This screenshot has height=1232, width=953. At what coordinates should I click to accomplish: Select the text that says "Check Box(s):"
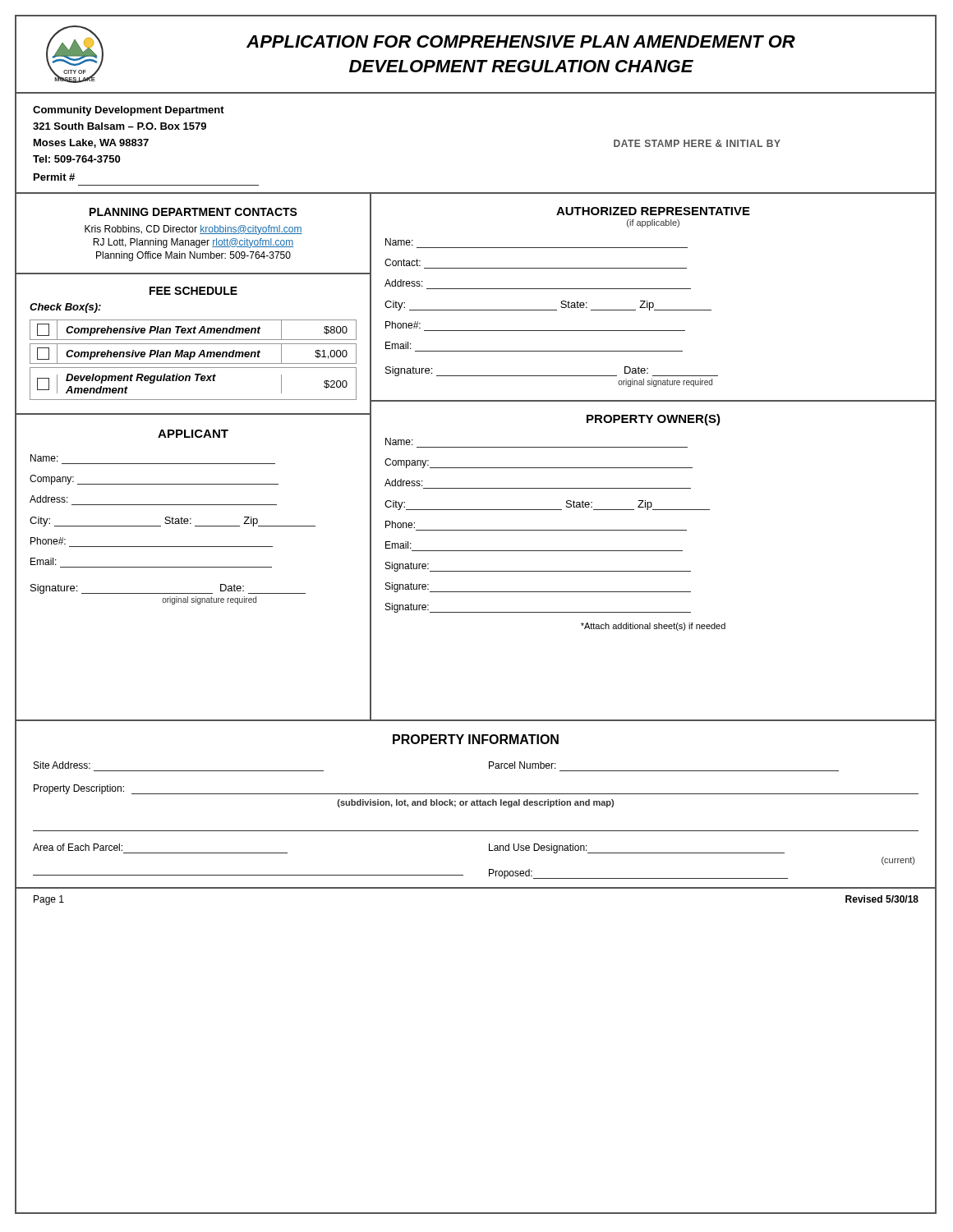(x=65, y=307)
